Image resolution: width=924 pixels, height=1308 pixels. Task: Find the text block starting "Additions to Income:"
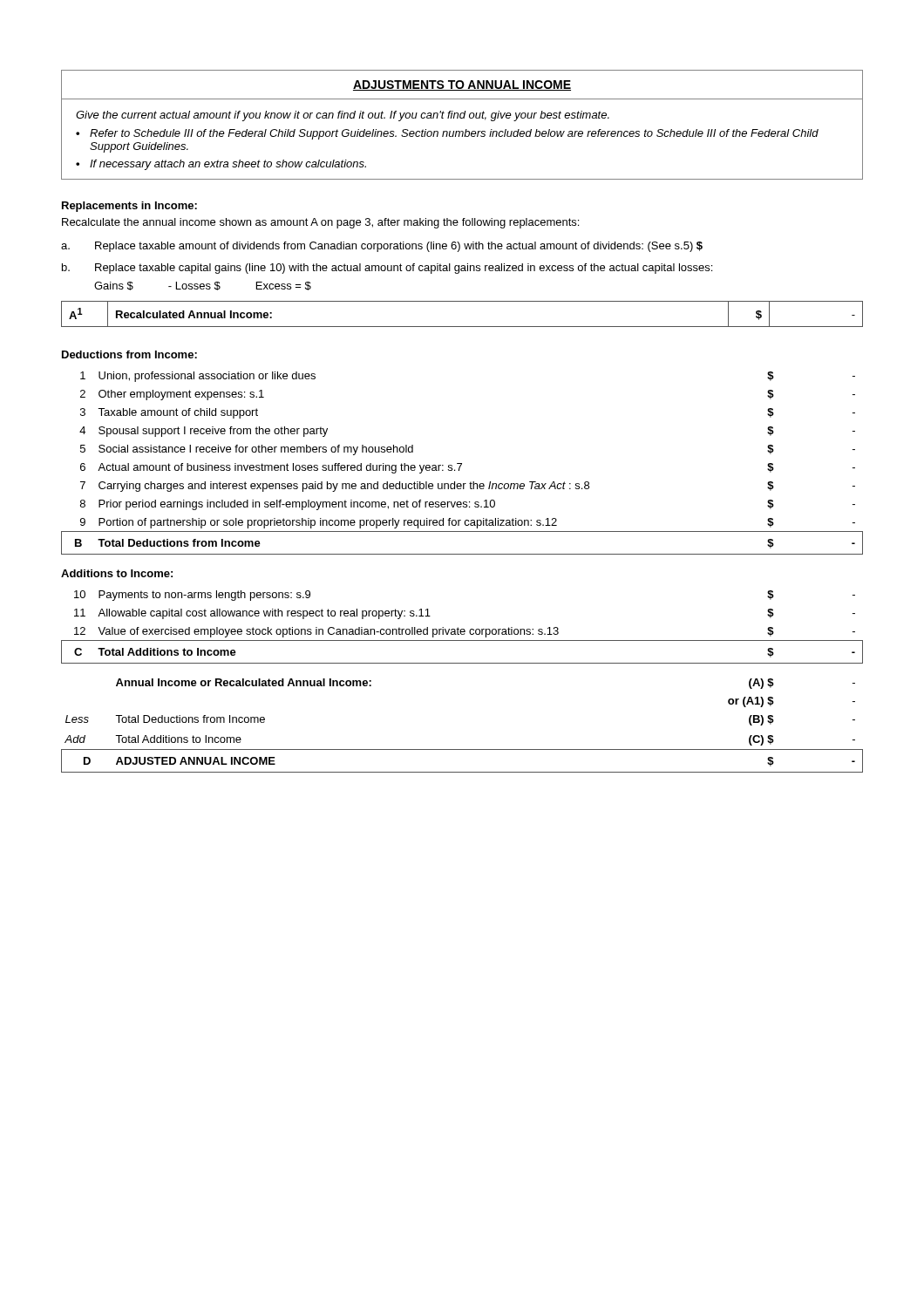(x=117, y=574)
